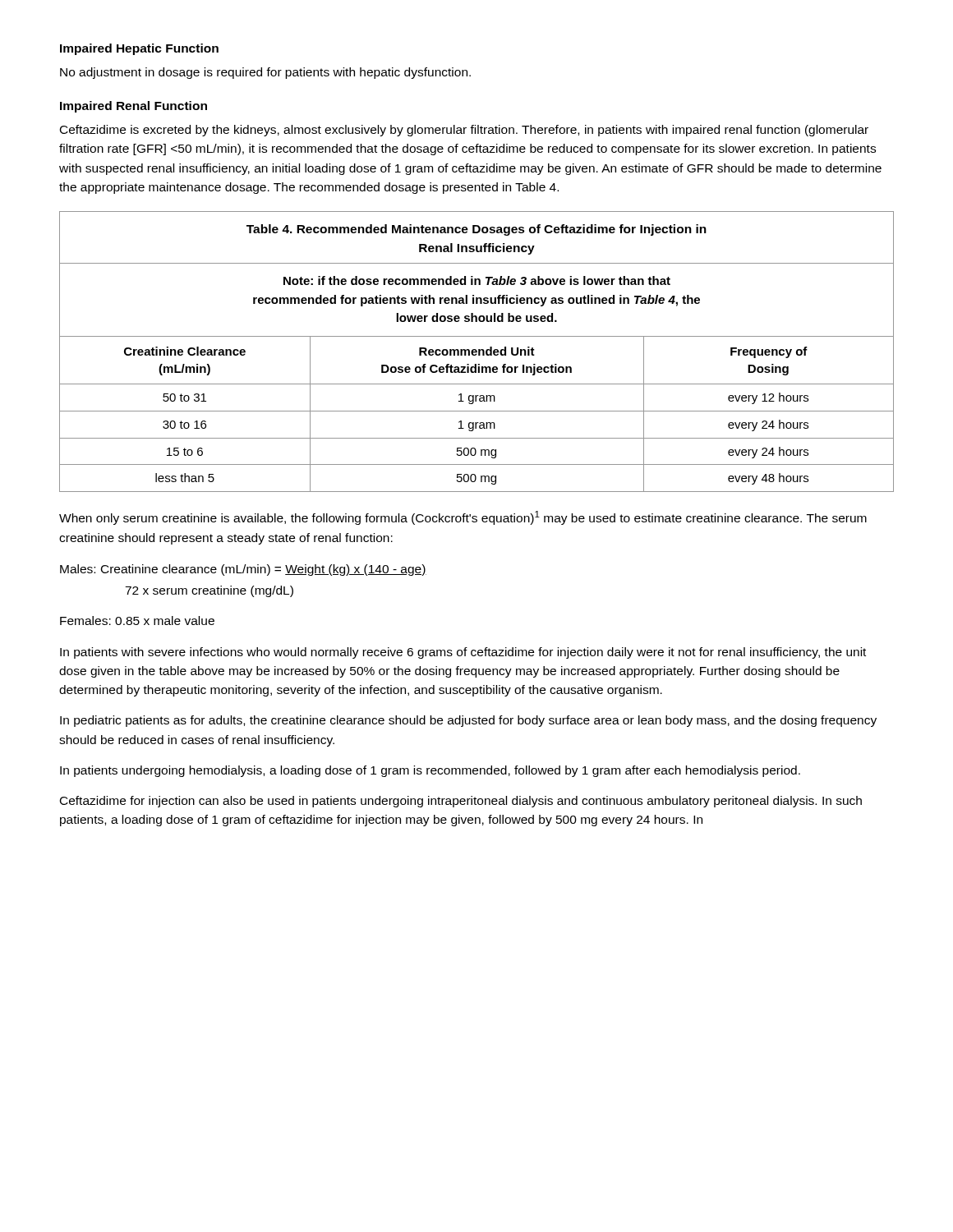Point to the region starting "In pediatric patients as for adults,"

tap(468, 730)
